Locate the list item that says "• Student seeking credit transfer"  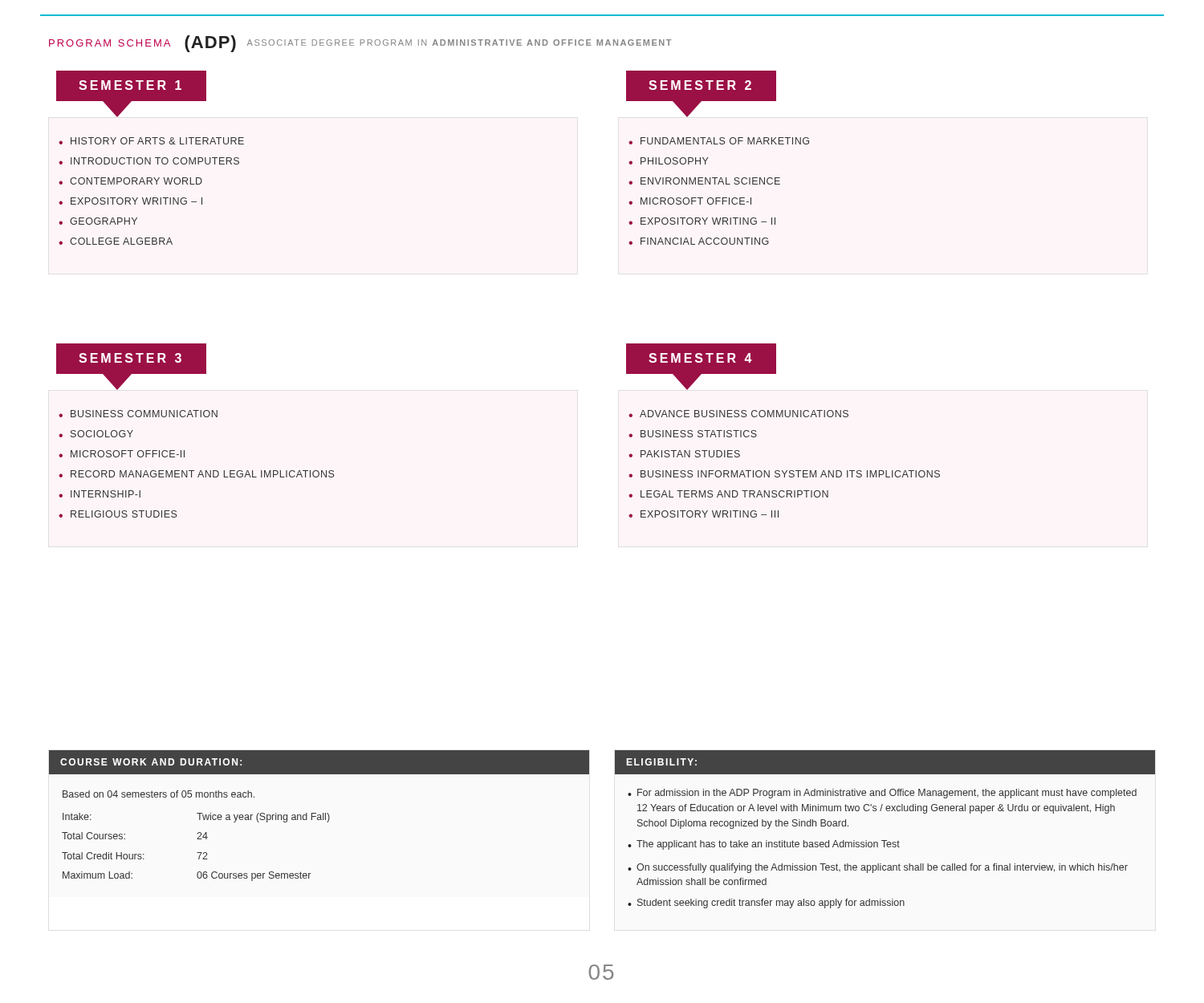[766, 904]
